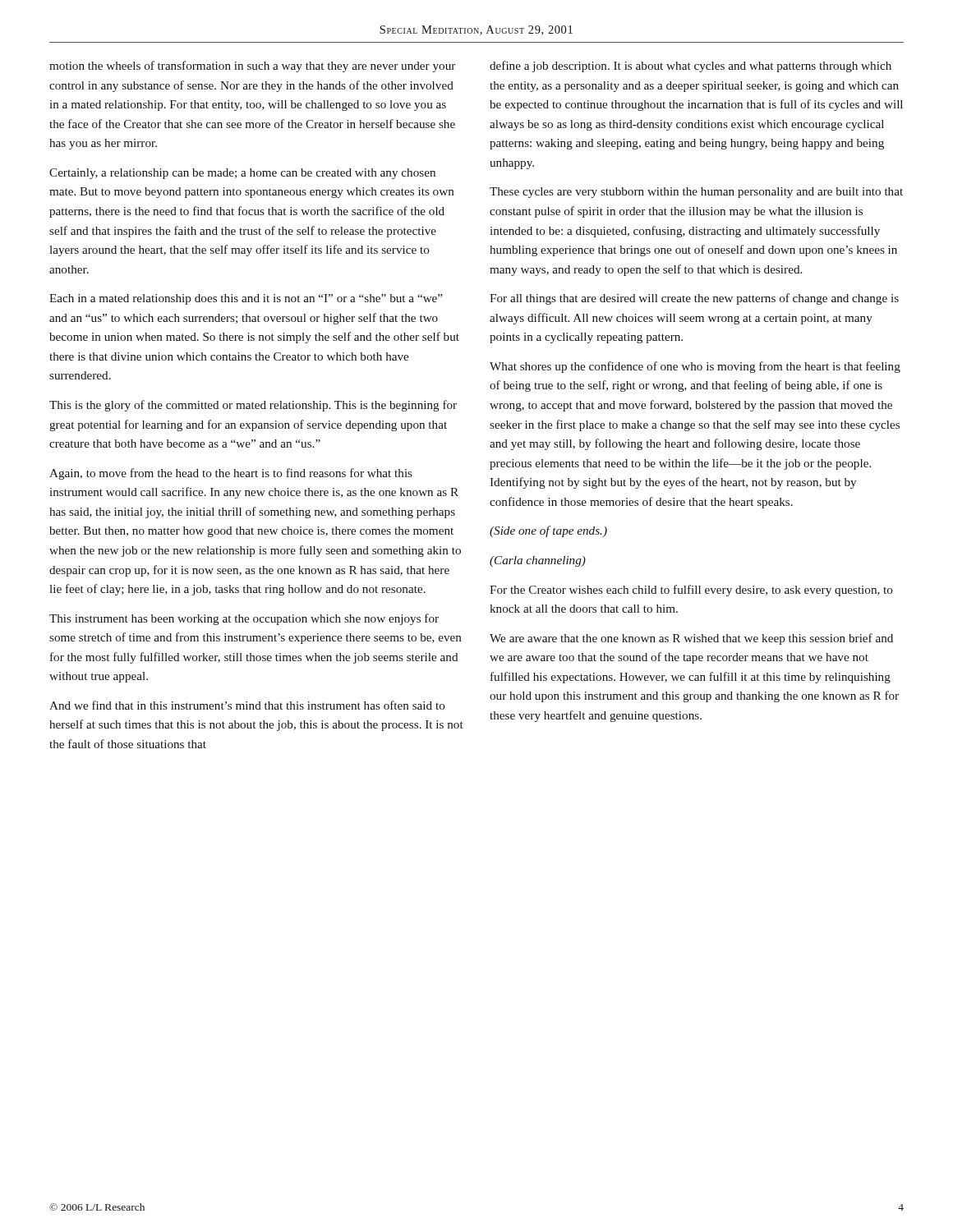953x1232 pixels.
Task: Select the text block that reads "Again, to move from"
Action: click(255, 530)
